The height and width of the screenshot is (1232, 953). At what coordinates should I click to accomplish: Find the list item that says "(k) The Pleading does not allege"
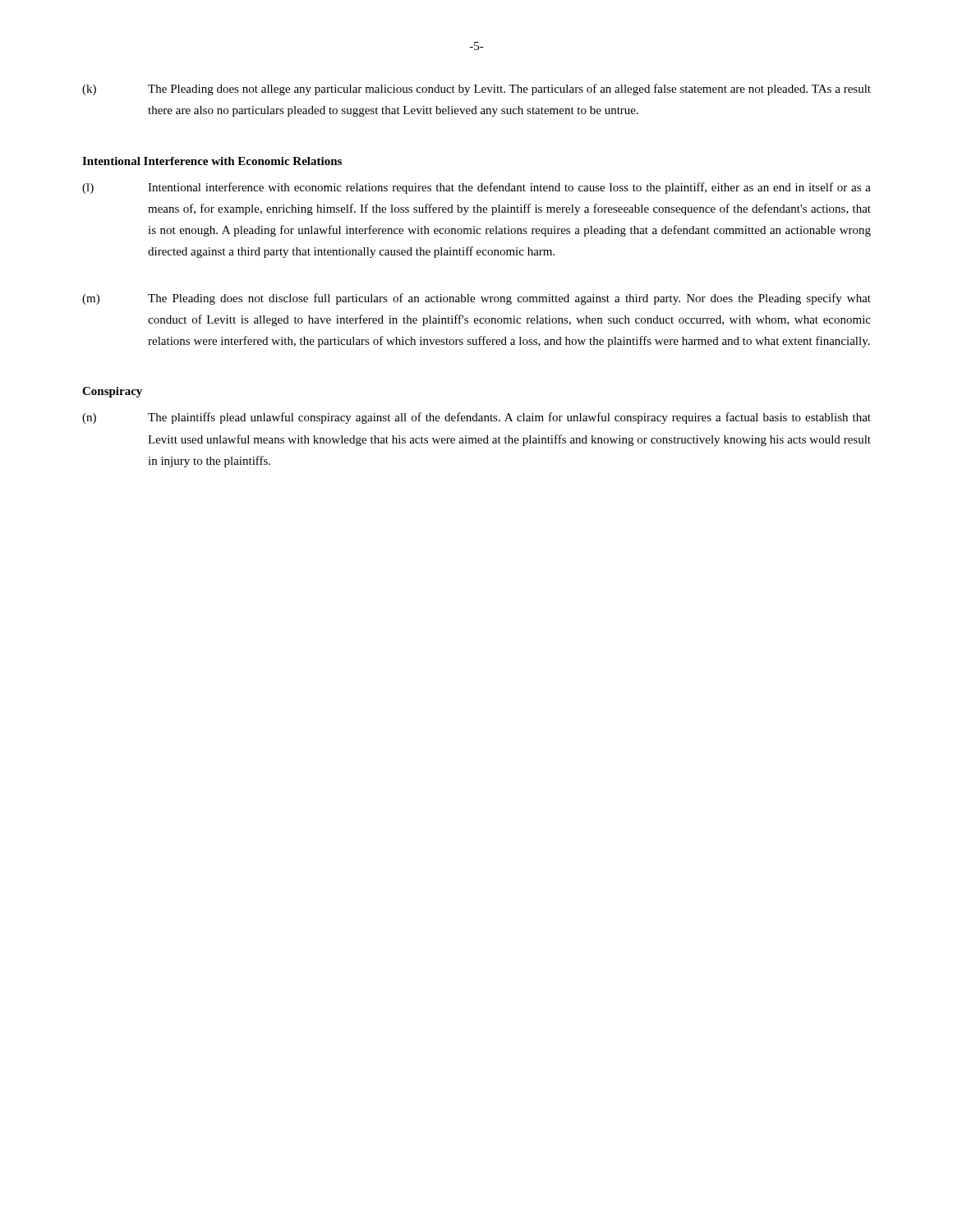[x=476, y=100]
